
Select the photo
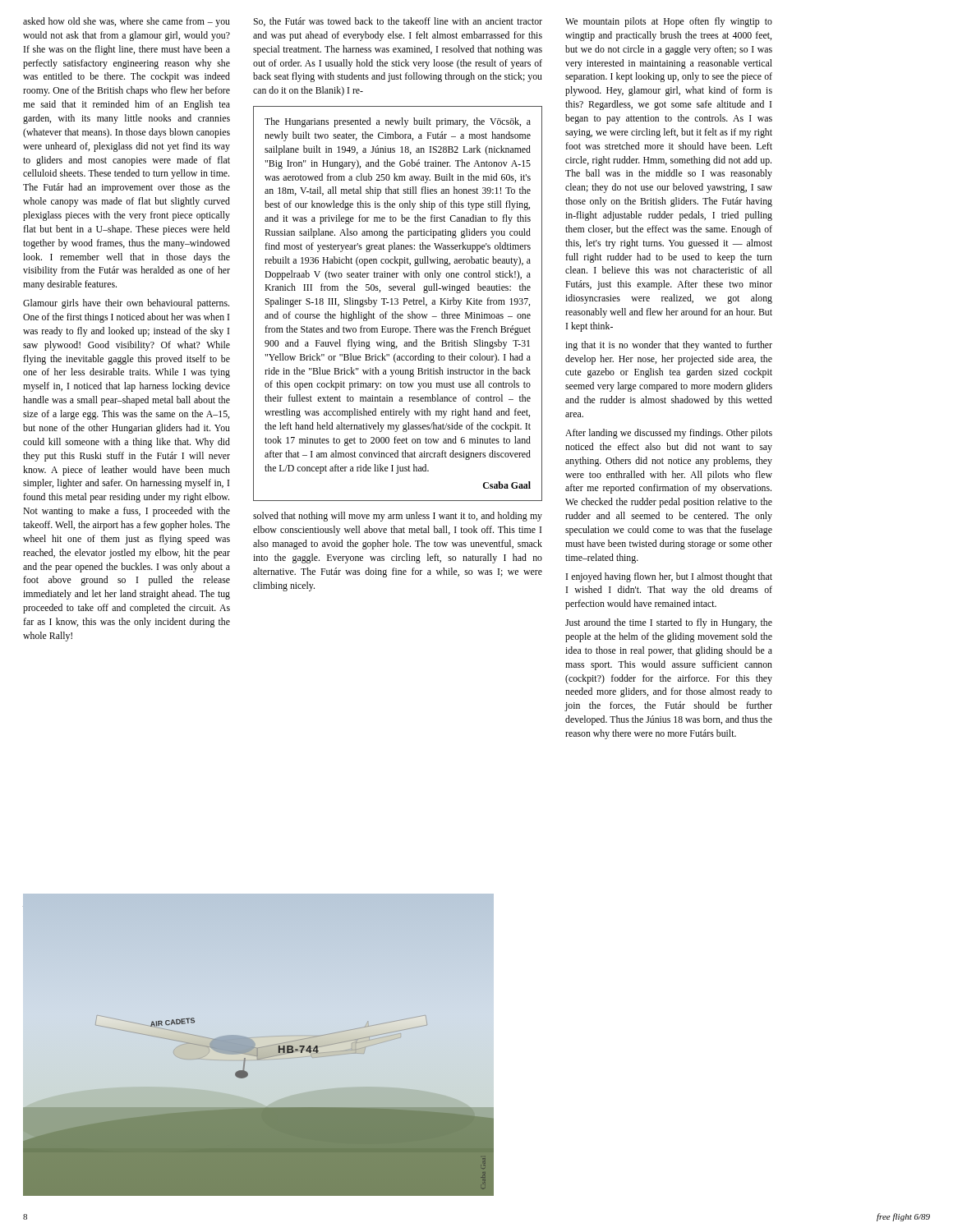click(x=258, y=1045)
